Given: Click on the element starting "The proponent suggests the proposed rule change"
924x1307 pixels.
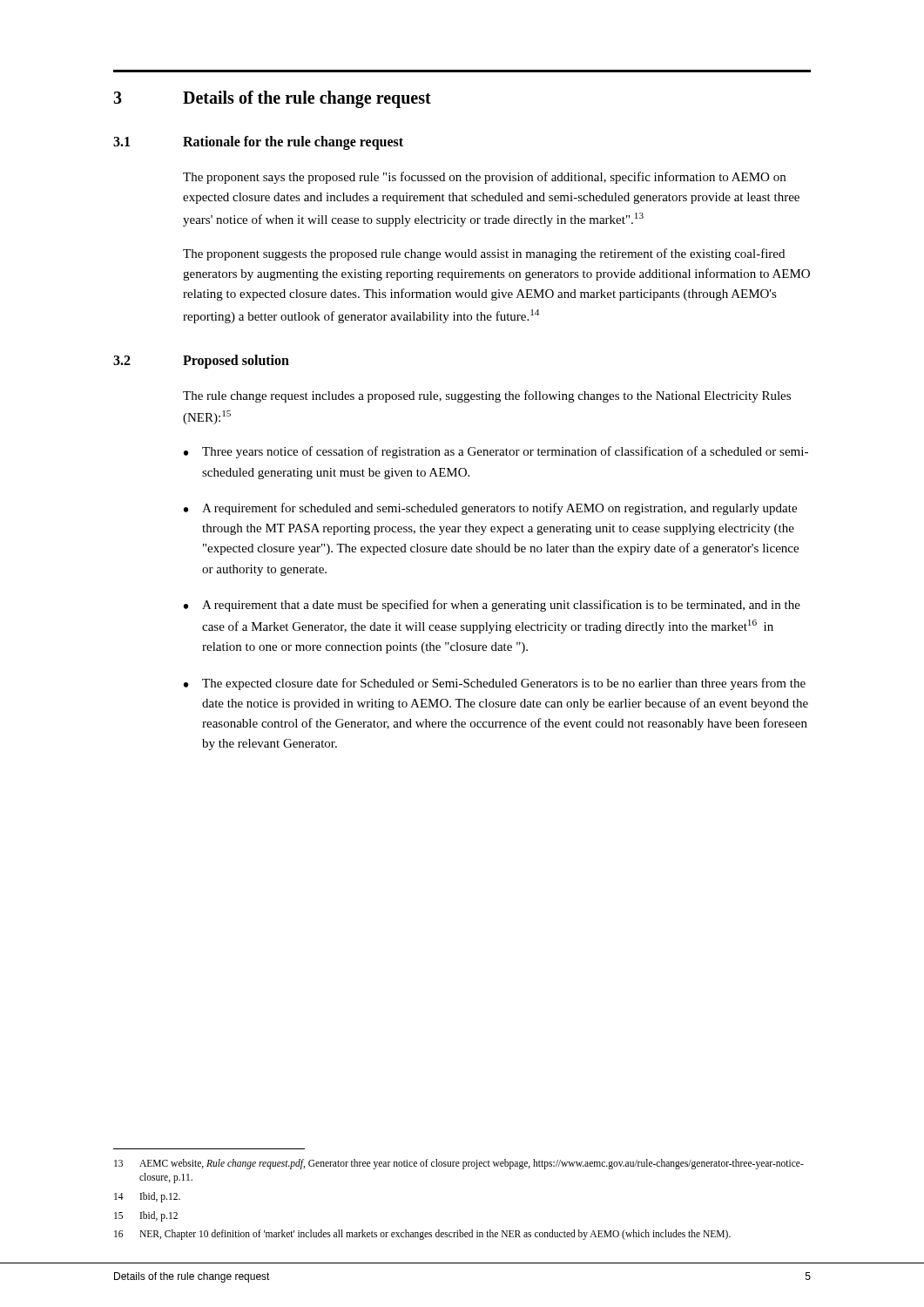Looking at the screenshot, I should click(497, 285).
